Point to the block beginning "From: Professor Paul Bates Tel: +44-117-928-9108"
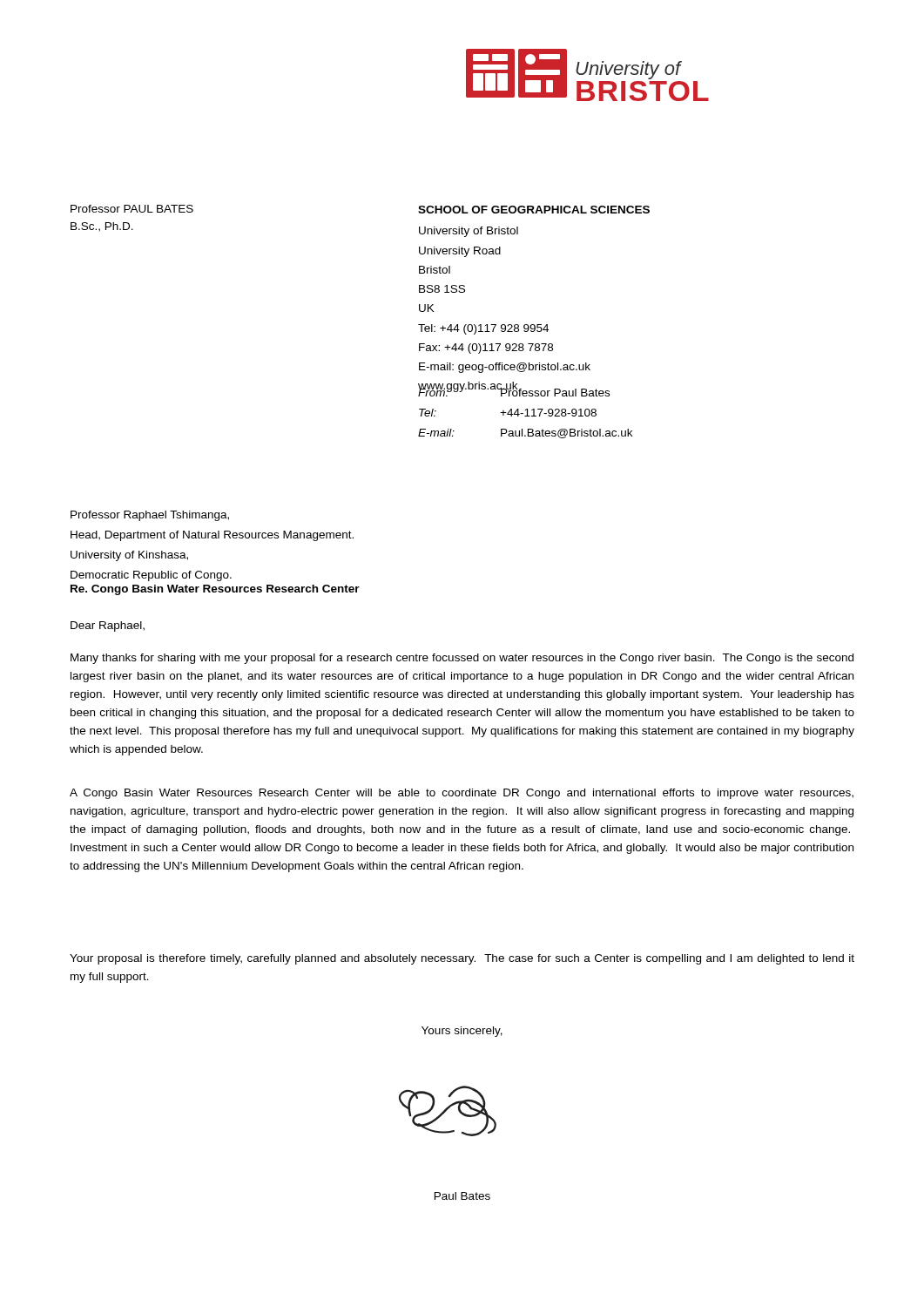The height and width of the screenshot is (1307, 924). coord(525,413)
